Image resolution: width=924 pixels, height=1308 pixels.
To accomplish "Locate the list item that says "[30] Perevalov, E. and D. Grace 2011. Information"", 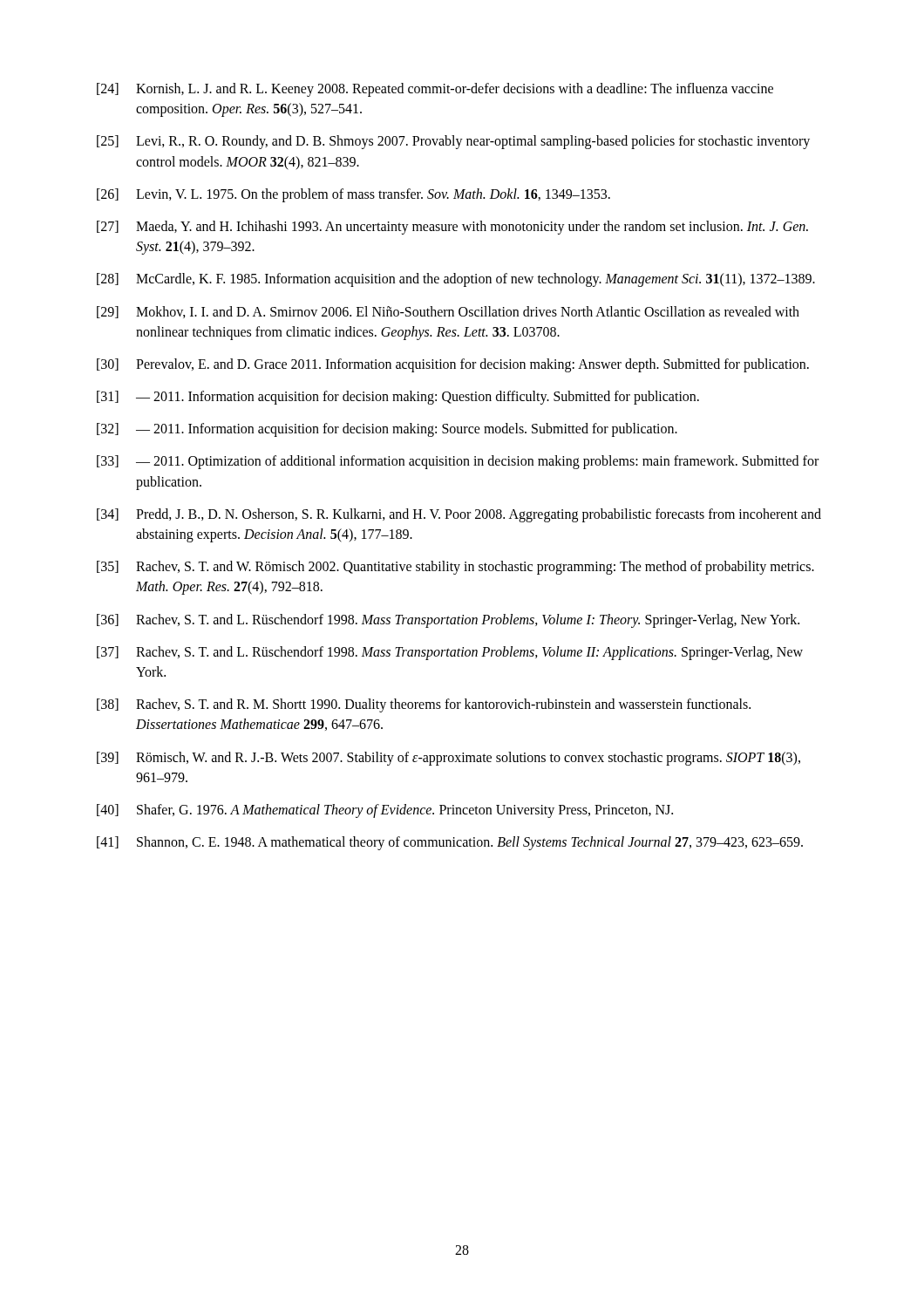I will [462, 364].
